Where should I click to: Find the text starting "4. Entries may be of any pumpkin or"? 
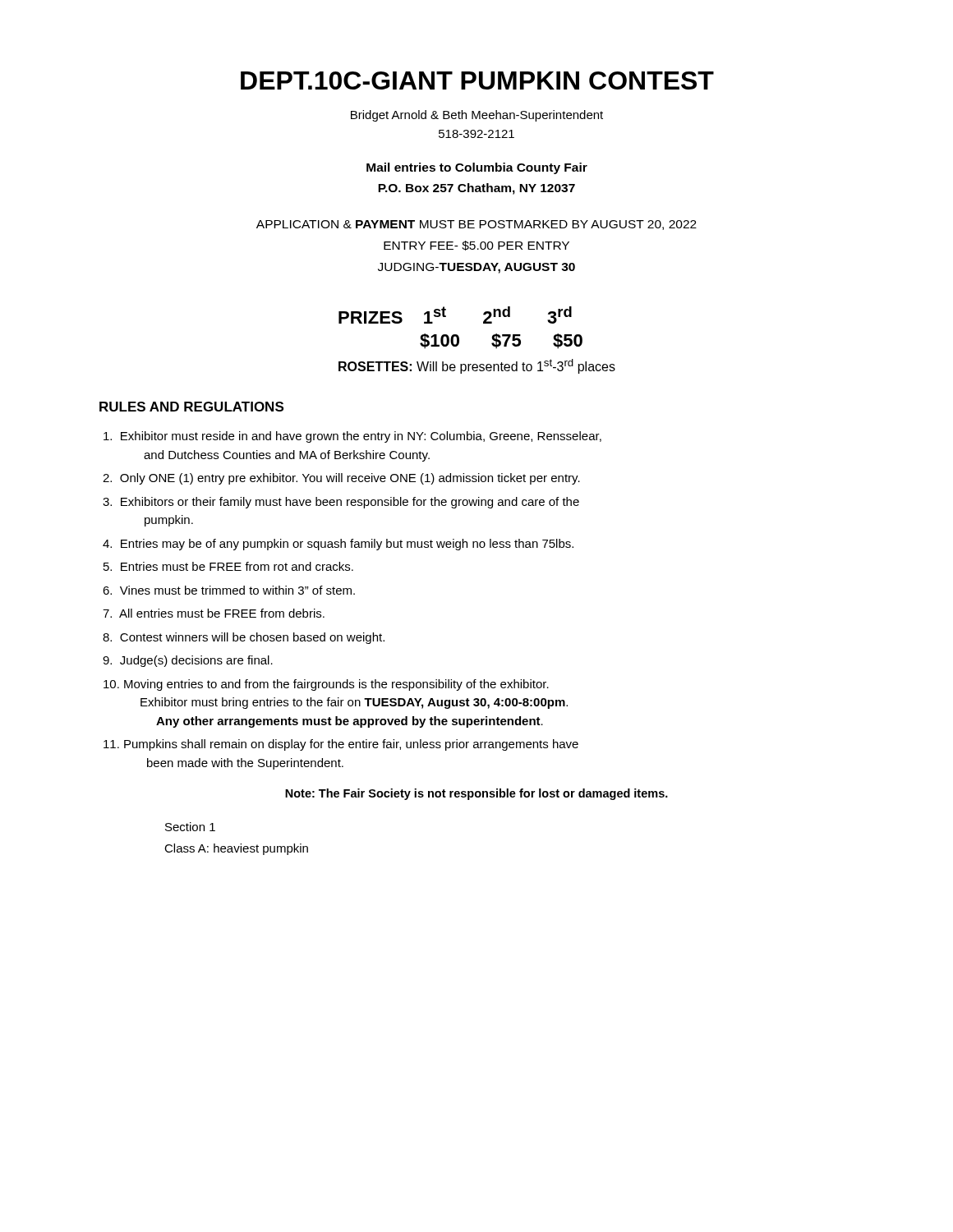click(339, 543)
